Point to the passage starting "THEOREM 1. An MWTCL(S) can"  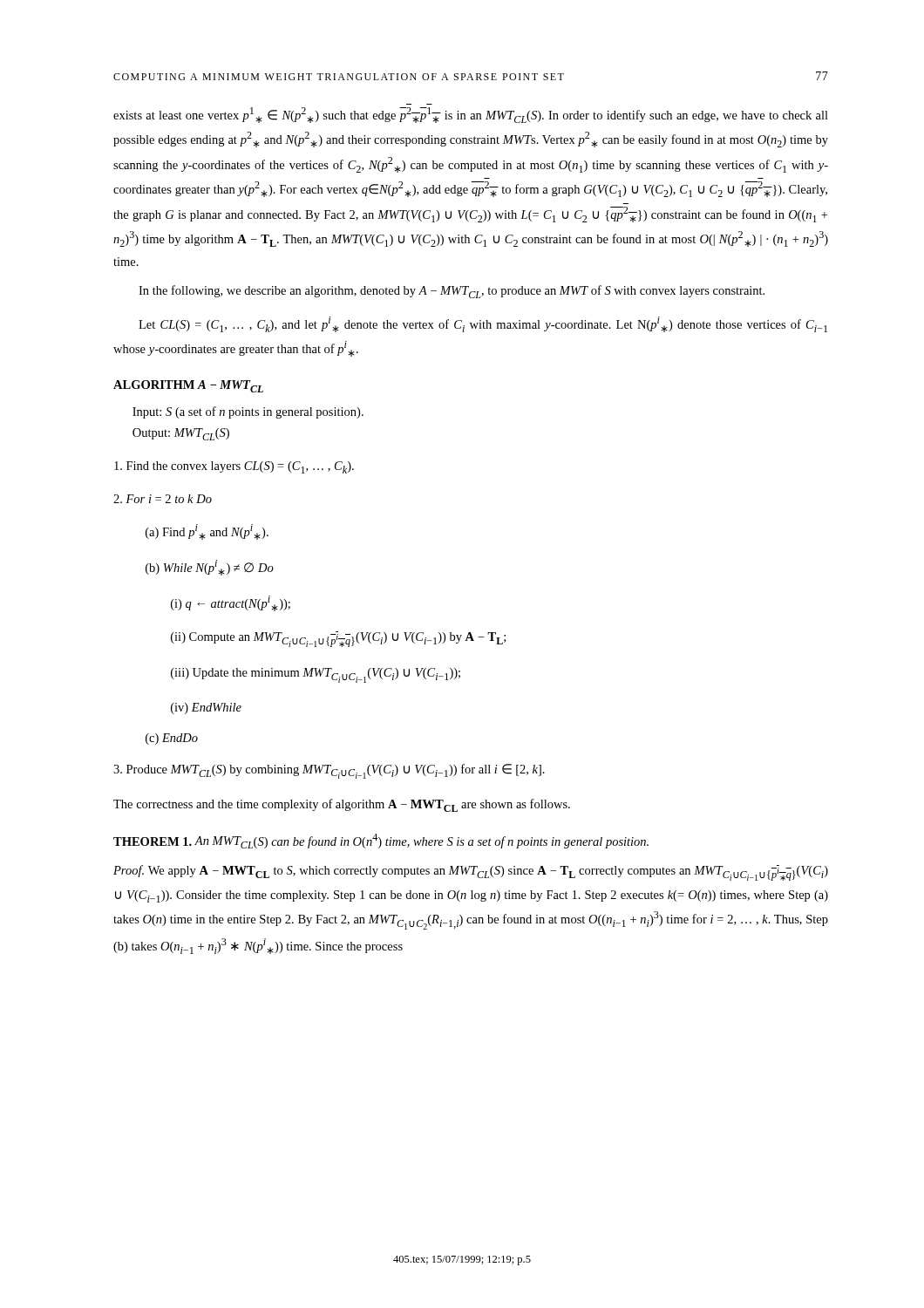[471, 841]
